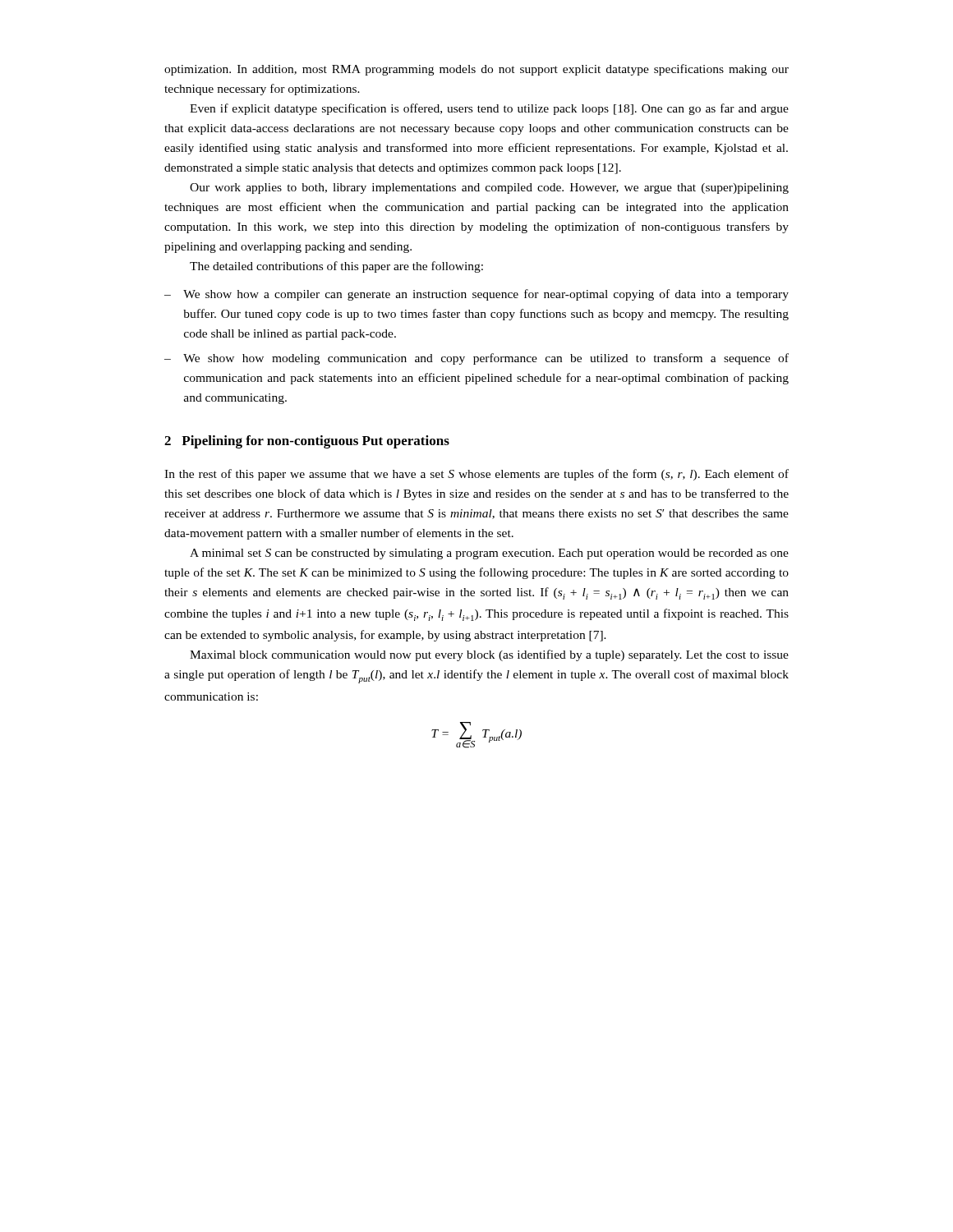Find the formula
This screenshot has width=953, height=1232.
pyautogui.click(x=476, y=734)
